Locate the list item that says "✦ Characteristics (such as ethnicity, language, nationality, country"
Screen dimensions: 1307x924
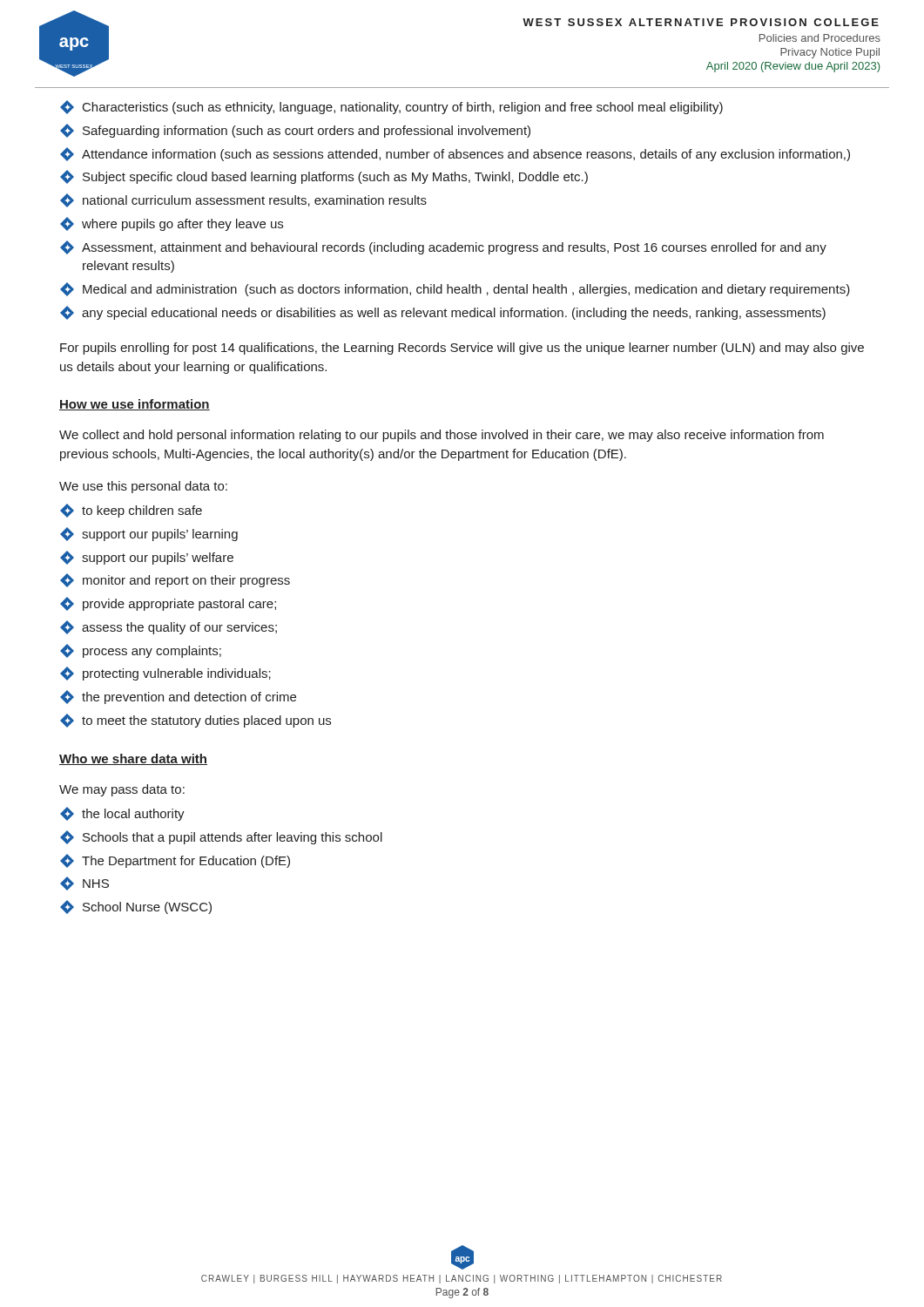click(x=462, y=107)
